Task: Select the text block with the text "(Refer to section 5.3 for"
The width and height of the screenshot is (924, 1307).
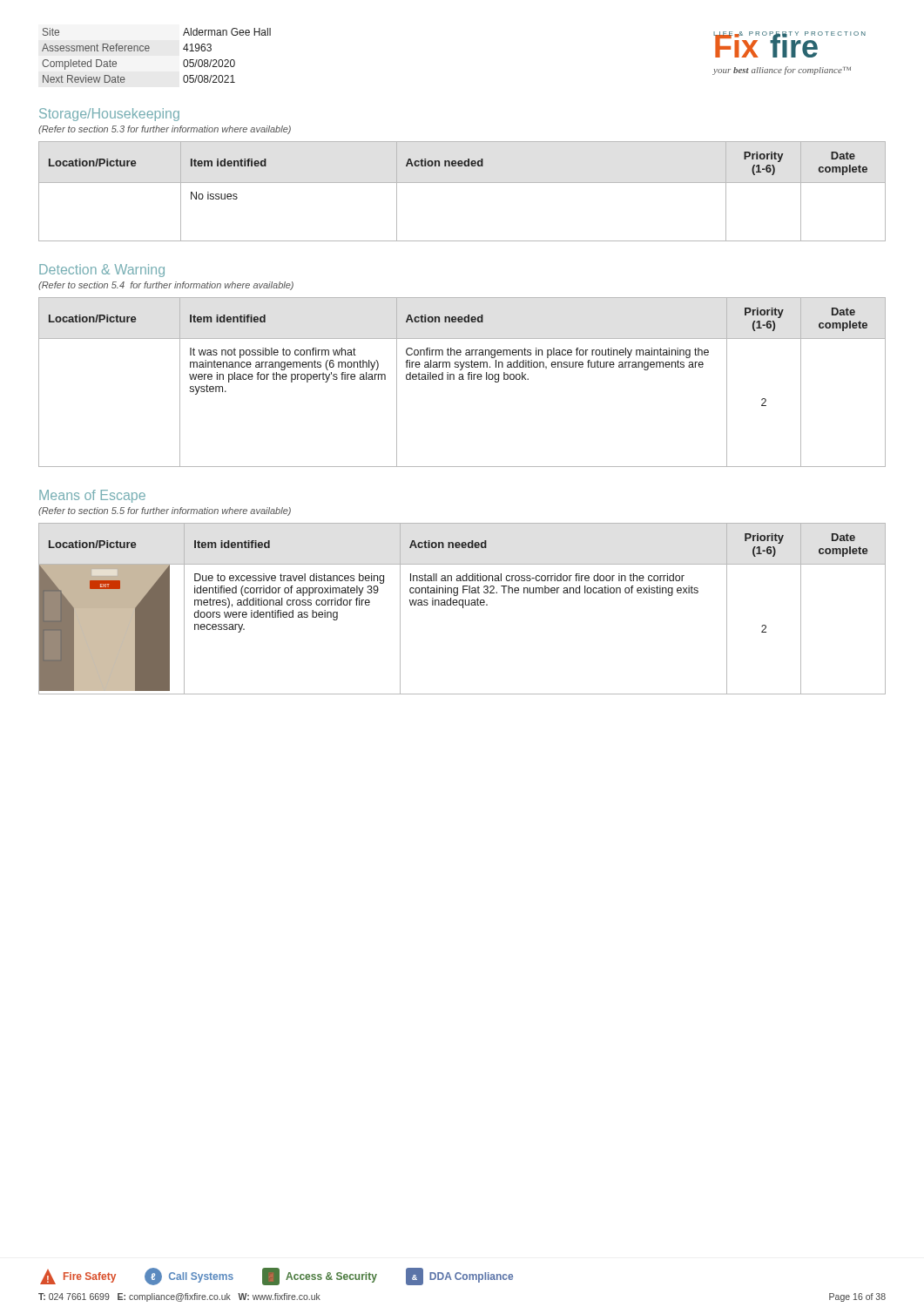Action: [x=165, y=130]
